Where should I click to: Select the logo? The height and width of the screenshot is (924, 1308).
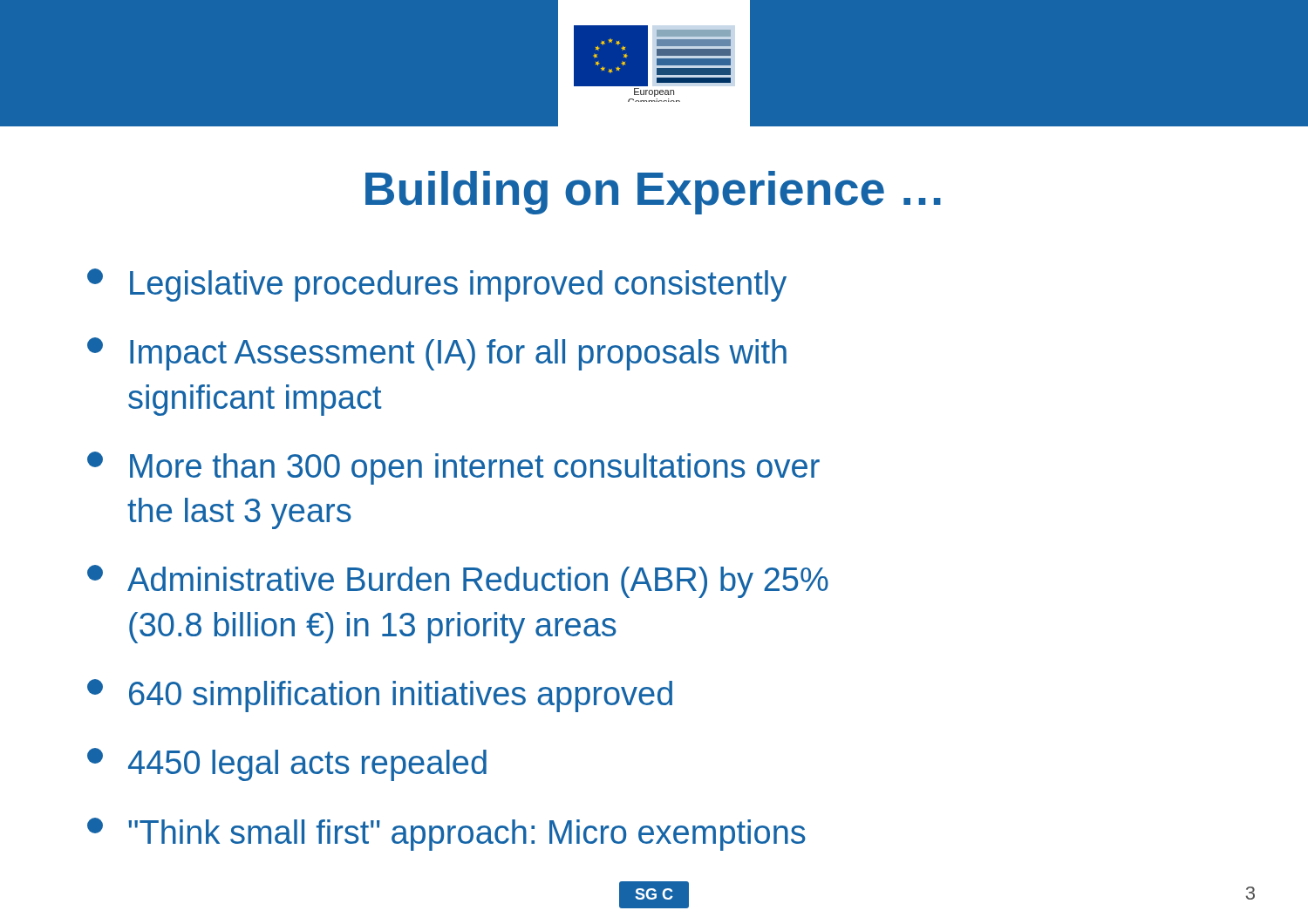point(654,63)
